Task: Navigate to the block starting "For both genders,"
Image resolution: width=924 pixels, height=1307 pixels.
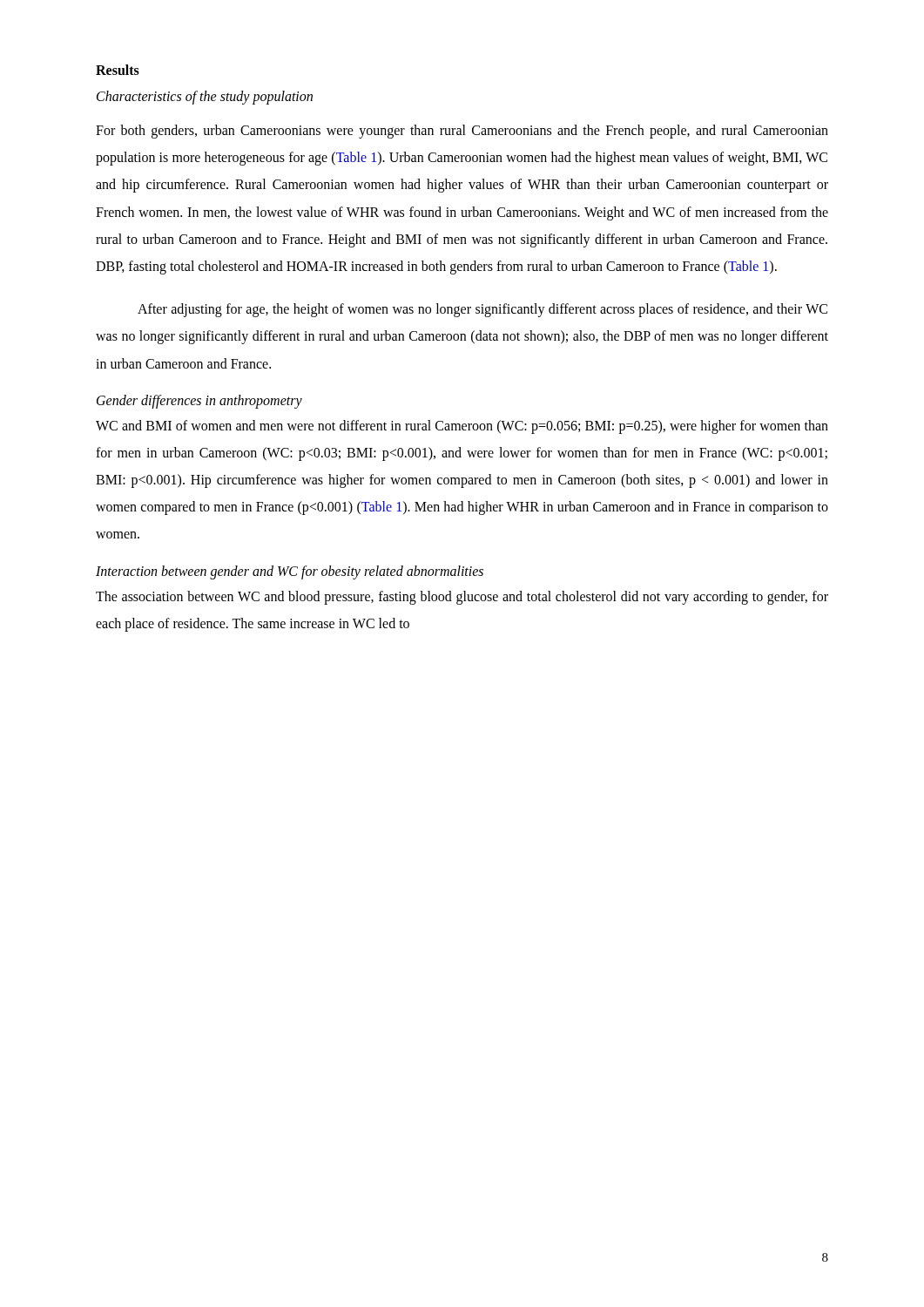Action: [x=462, y=198]
